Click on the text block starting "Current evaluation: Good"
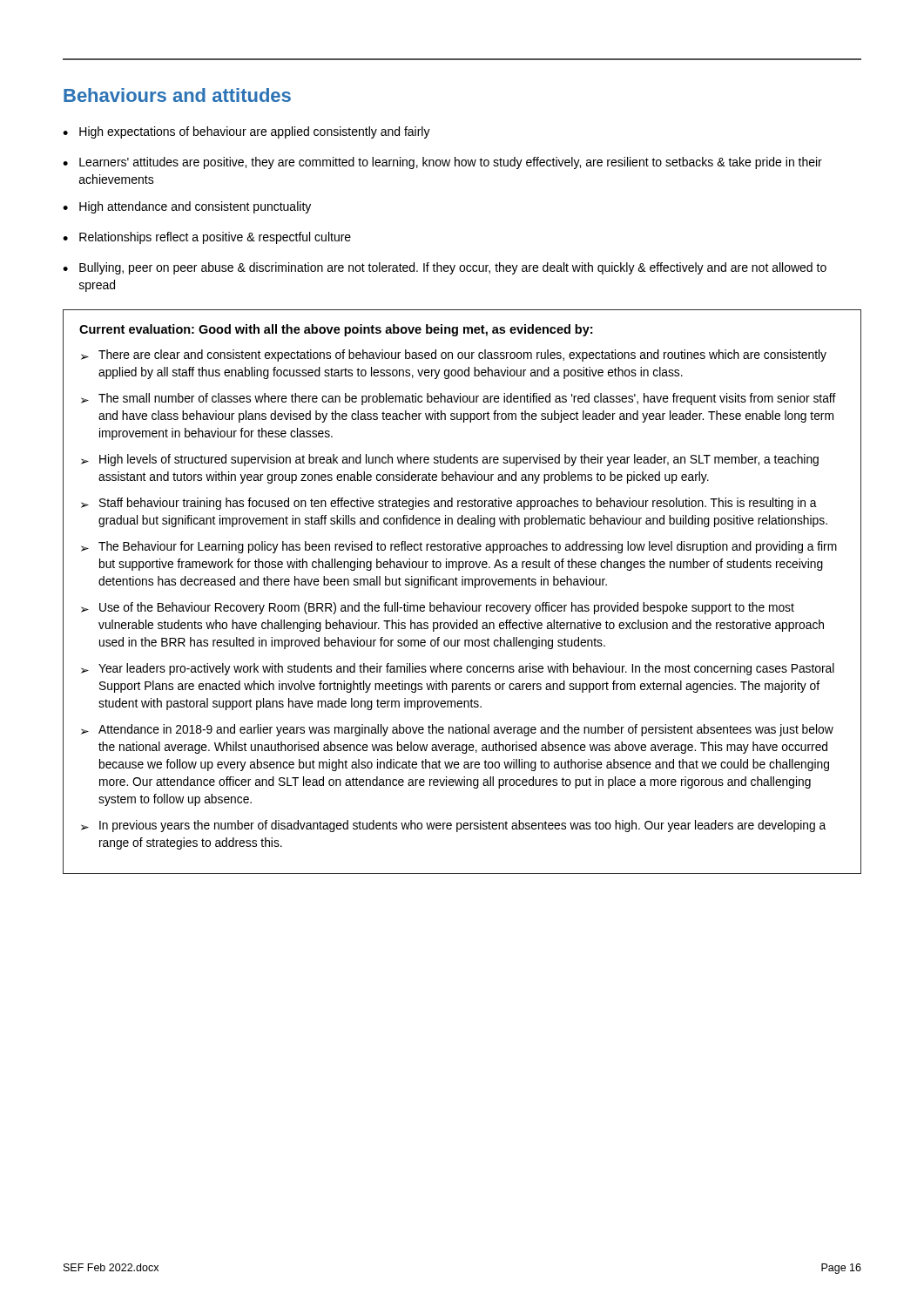Viewport: 924px width, 1307px height. click(336, 330)
